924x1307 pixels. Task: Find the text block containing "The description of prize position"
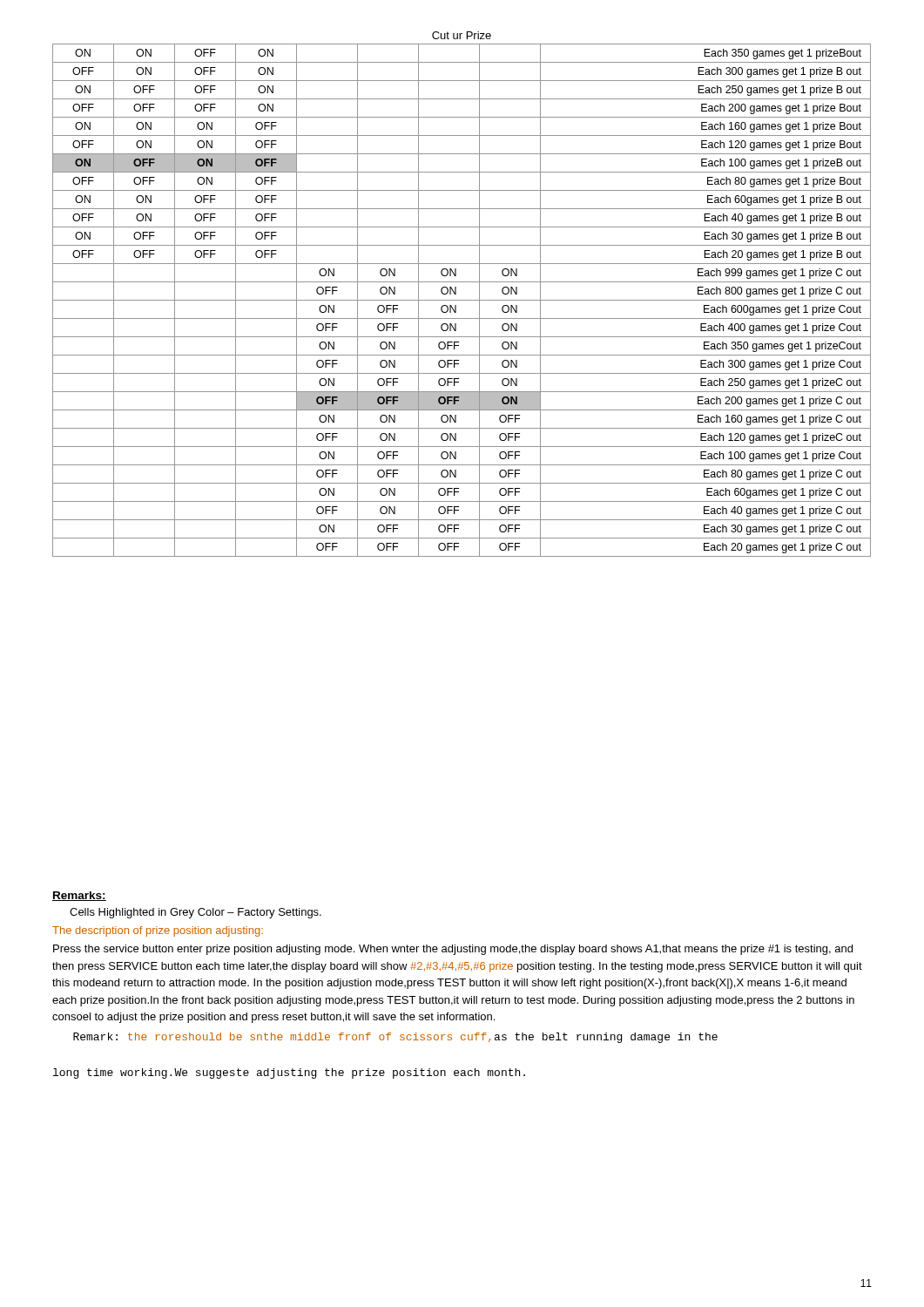(158, 930)
